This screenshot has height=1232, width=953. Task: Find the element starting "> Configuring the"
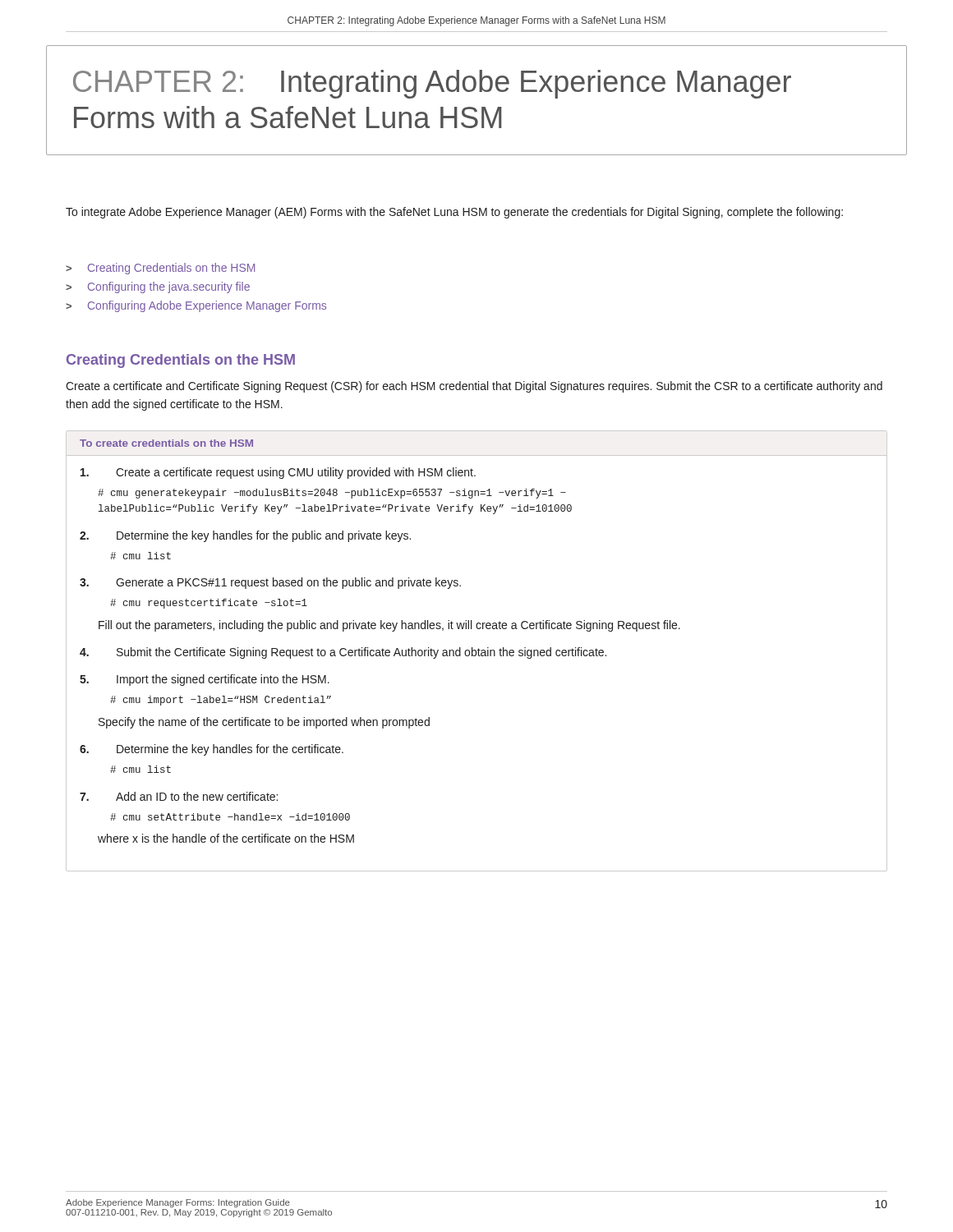click(158, 287)
